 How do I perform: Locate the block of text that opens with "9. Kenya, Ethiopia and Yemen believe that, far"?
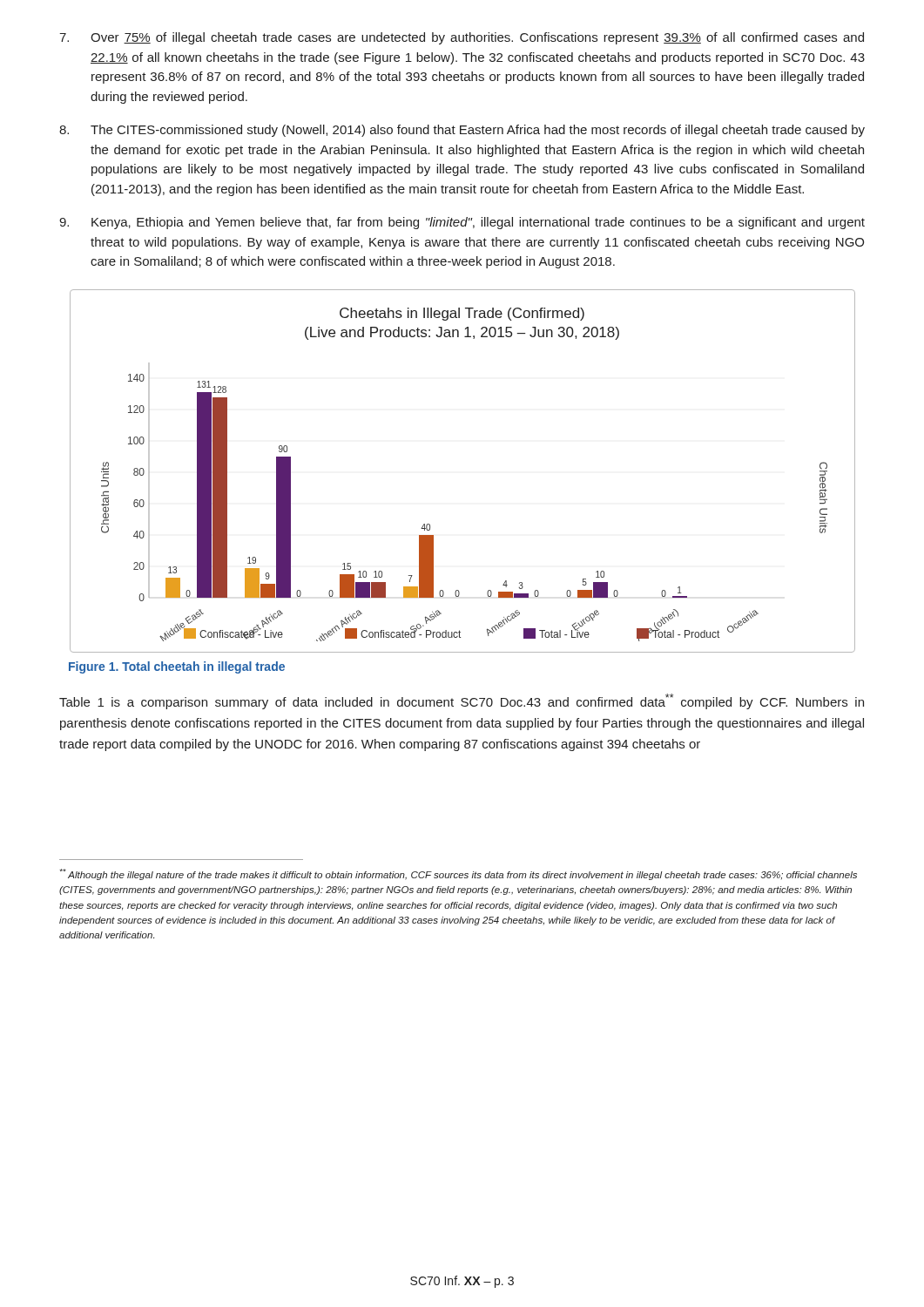tap(462, 242)
